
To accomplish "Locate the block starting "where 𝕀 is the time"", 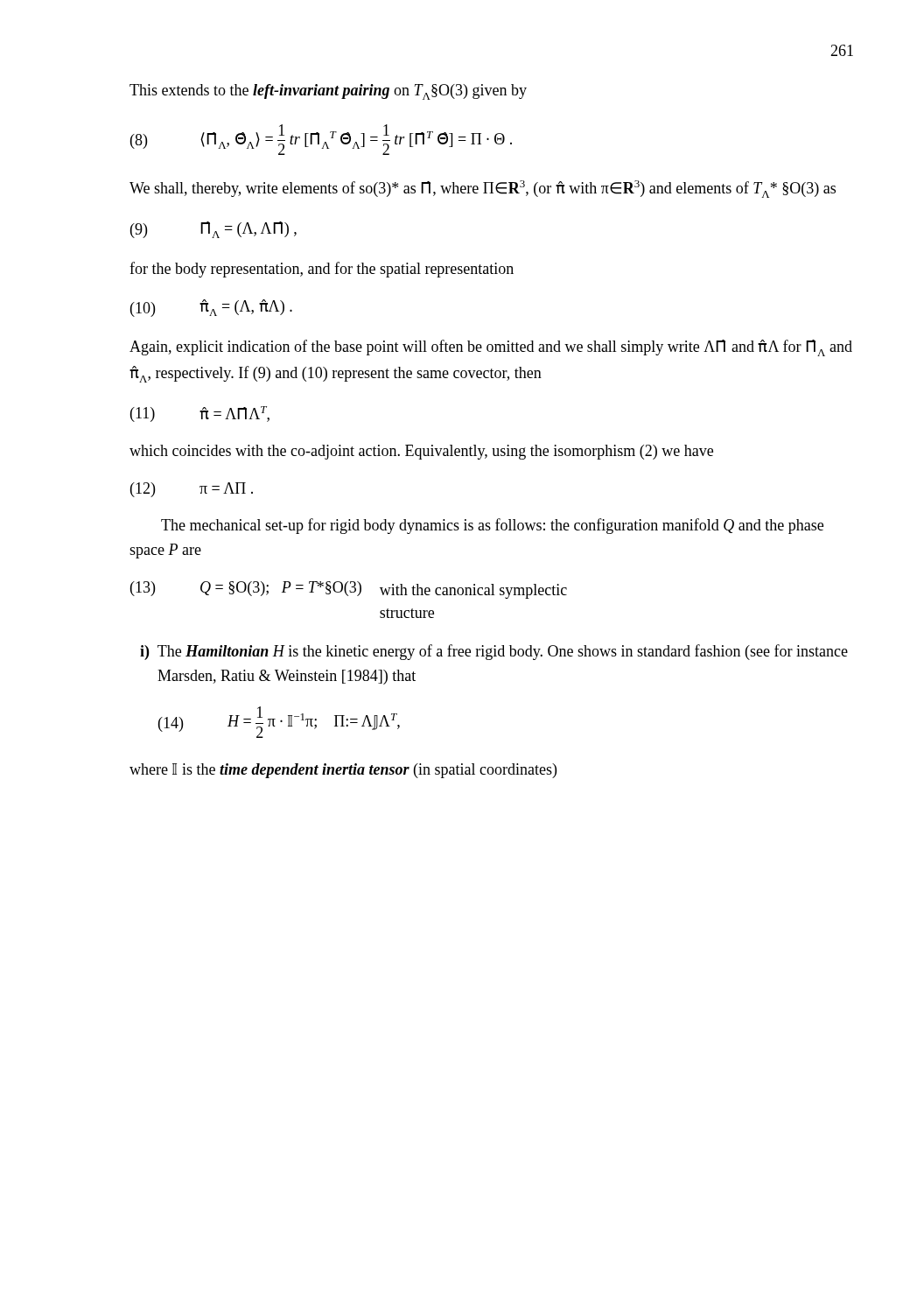I will pos(343,769).
